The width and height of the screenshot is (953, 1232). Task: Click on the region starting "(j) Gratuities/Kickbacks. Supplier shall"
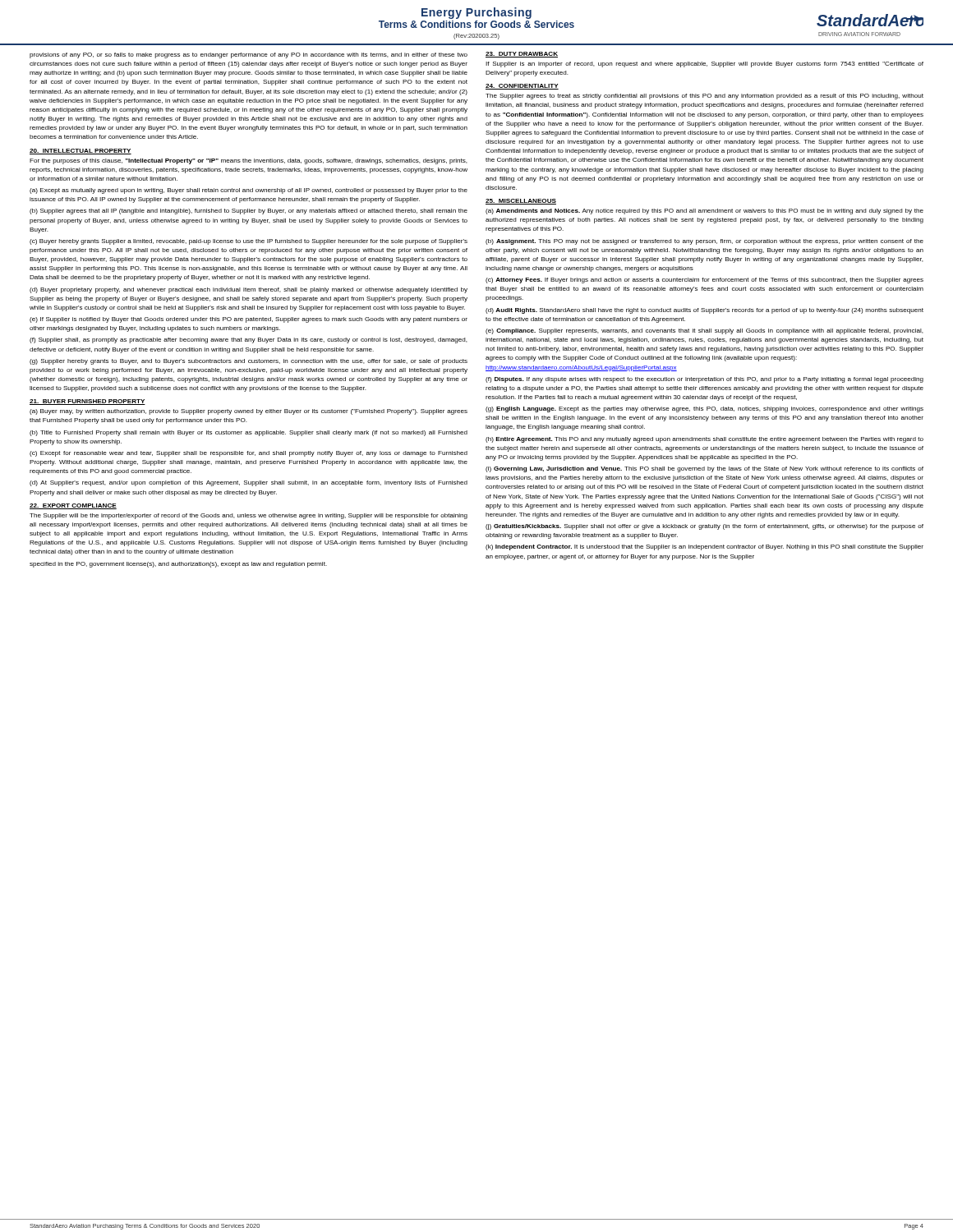pyautogui.click(x=705, y=531)
